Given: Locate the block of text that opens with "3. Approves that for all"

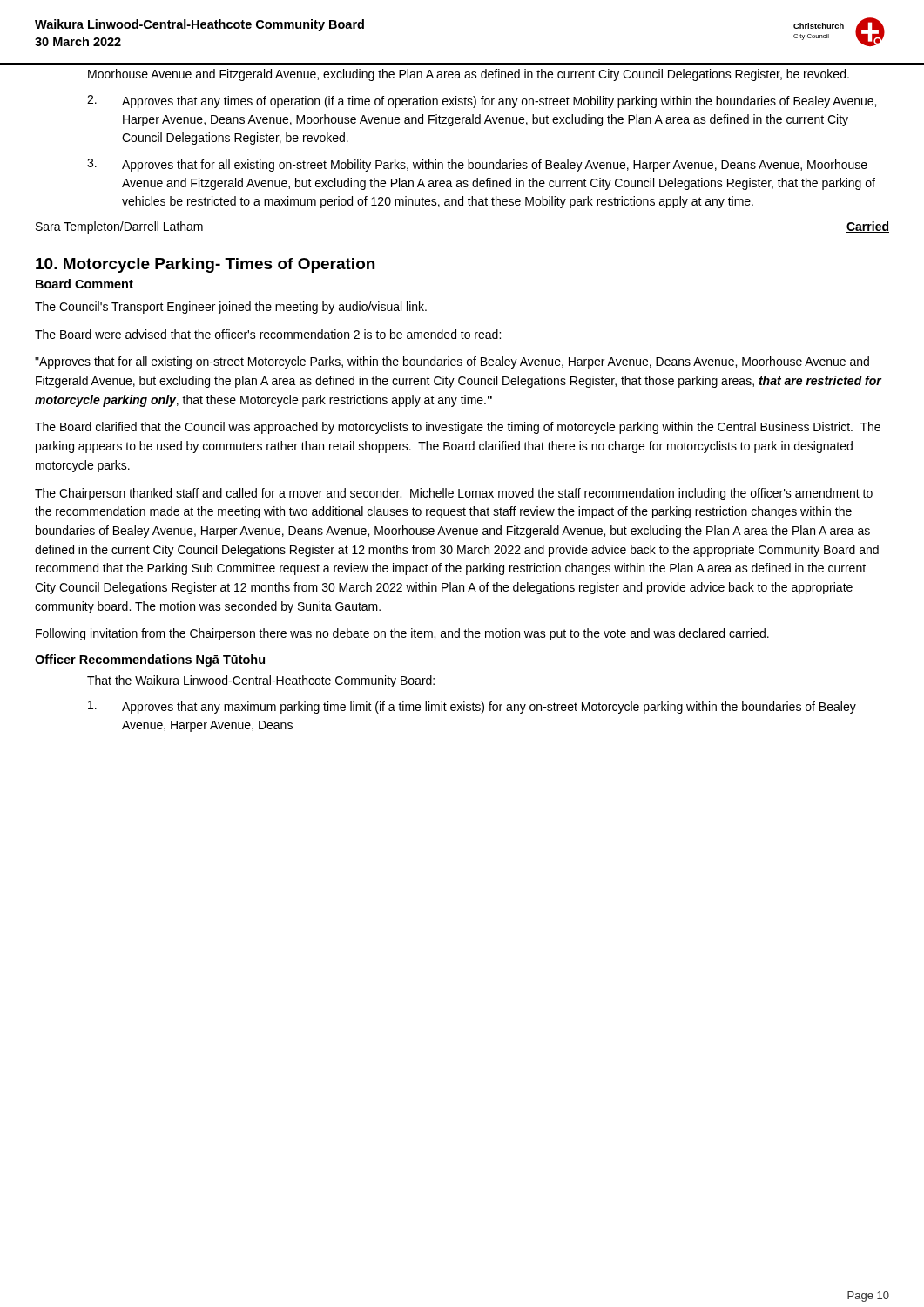Looking at the screenshot, I should (x=488, y=183).
